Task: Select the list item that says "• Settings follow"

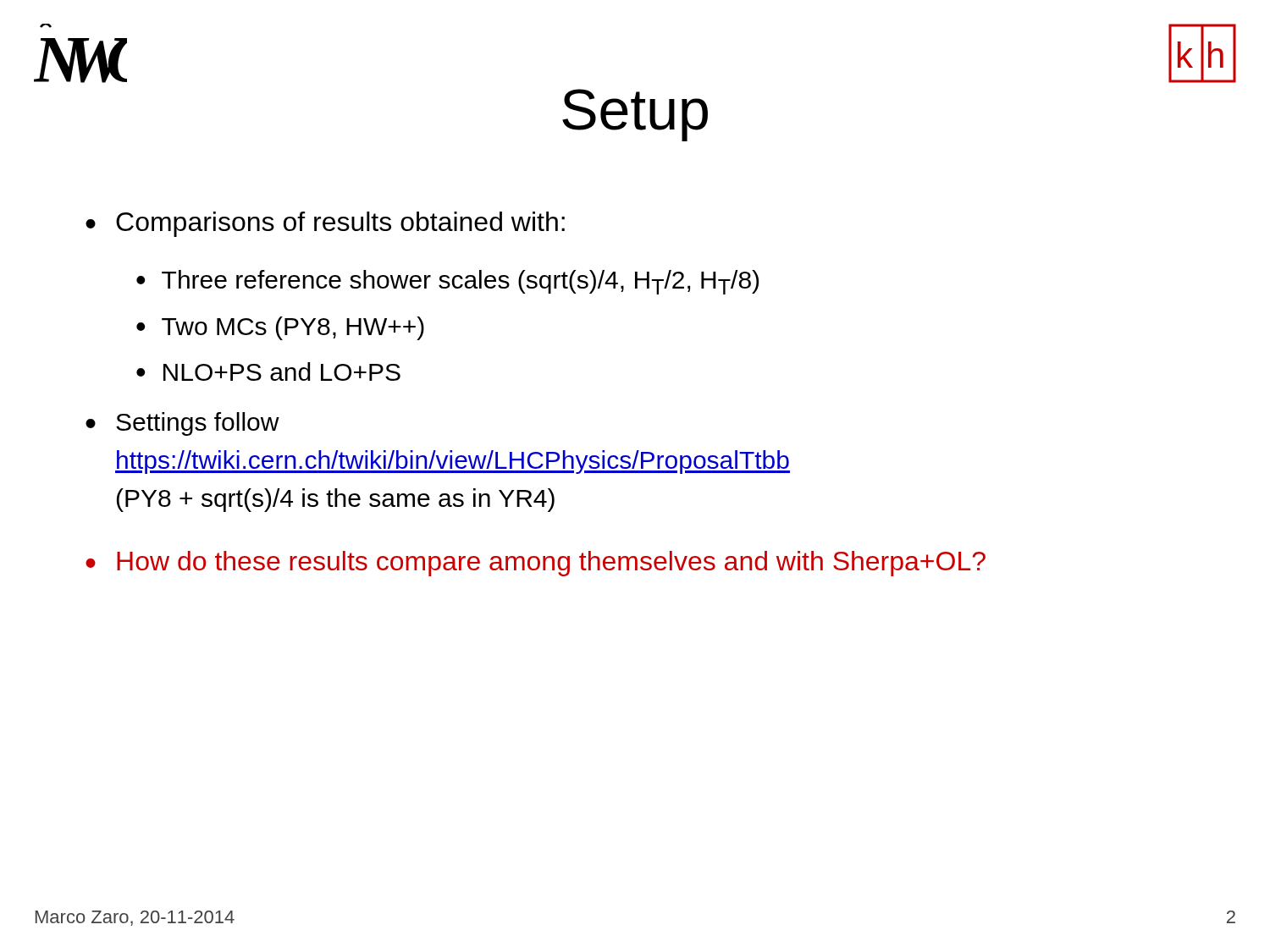Action: 437,460
